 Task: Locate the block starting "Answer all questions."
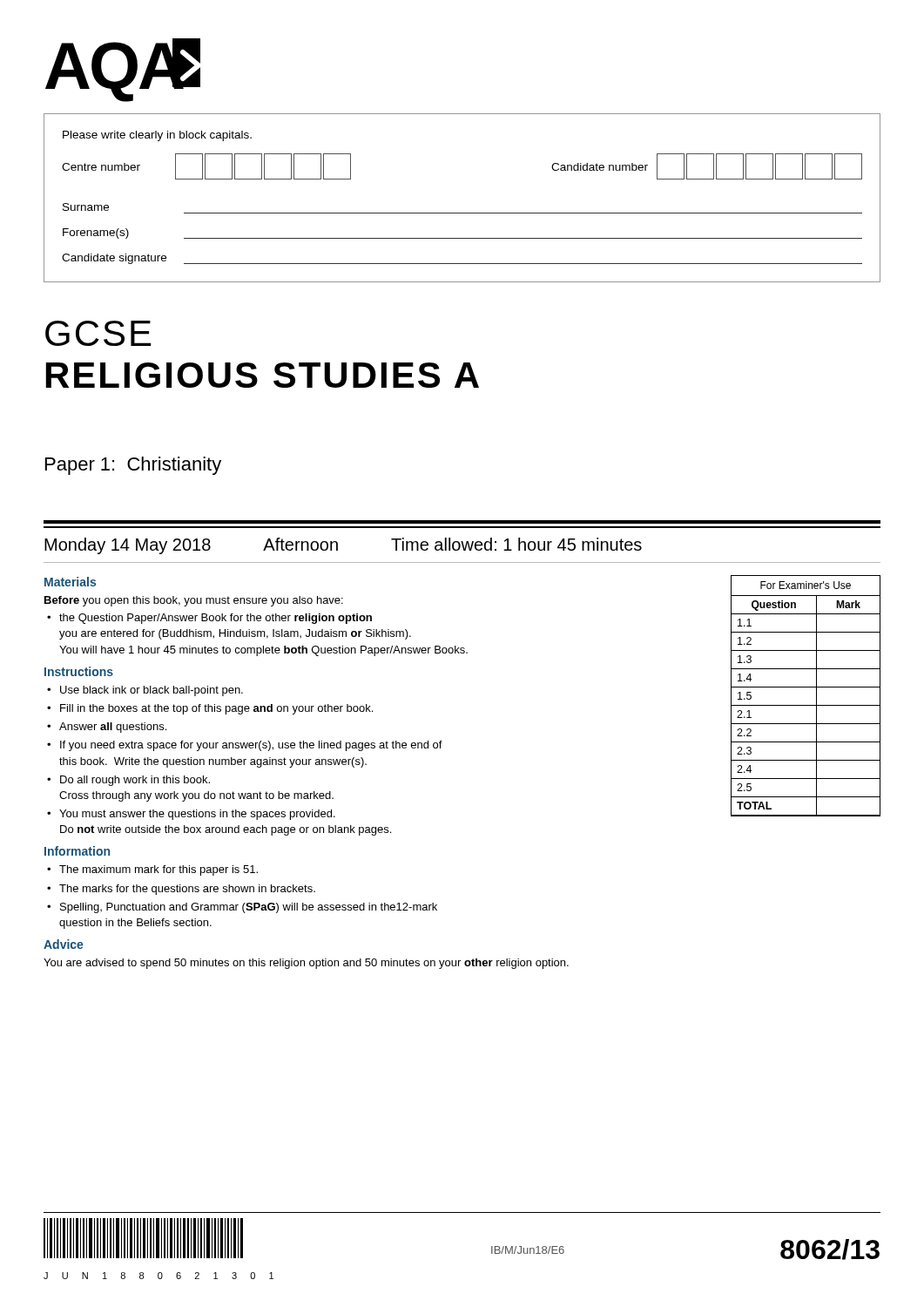tap(113, 726)
